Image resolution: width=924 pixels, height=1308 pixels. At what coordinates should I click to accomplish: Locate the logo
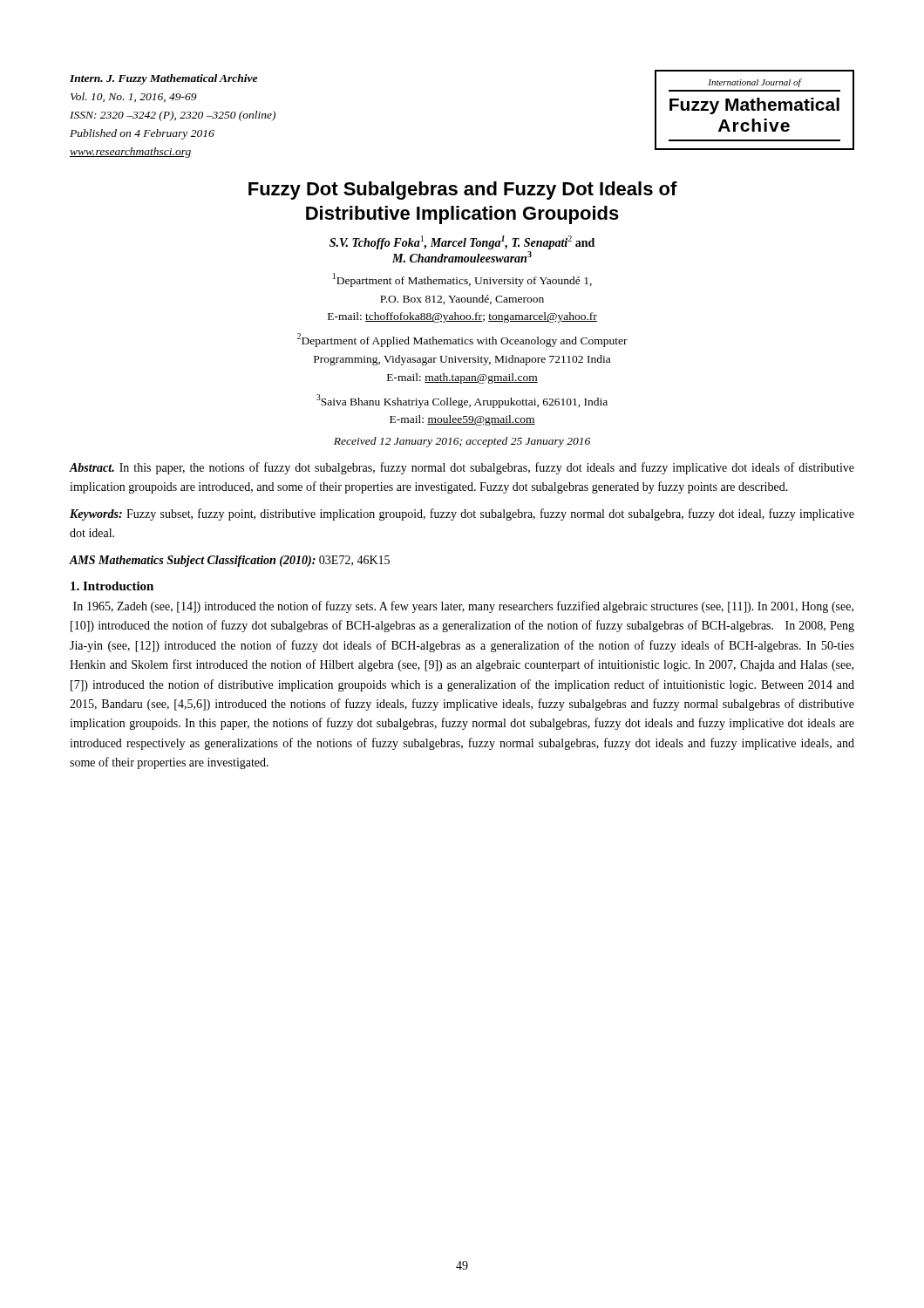click(x=754, y=110)
